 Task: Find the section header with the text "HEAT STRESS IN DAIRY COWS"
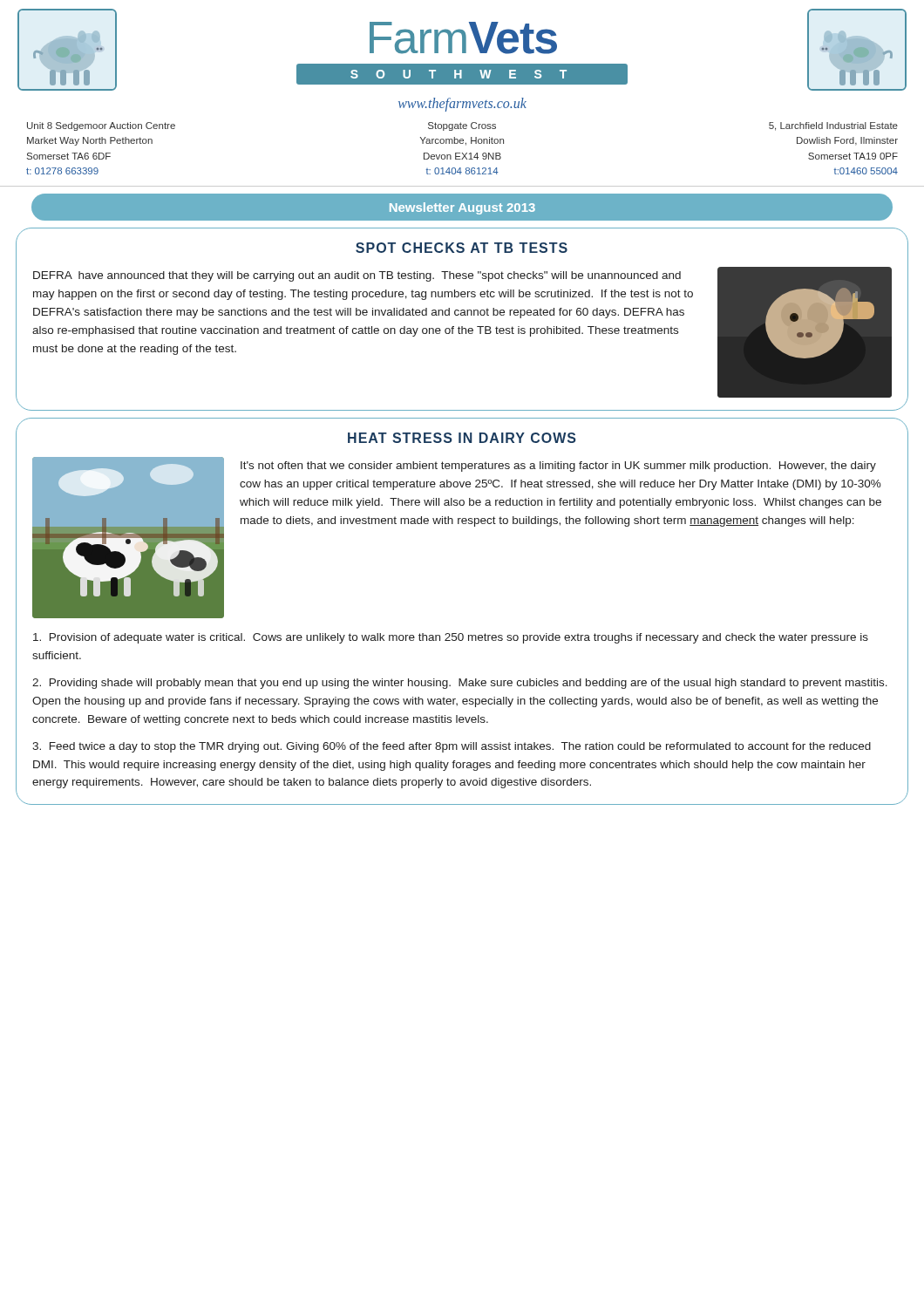[x=462, y=438]
